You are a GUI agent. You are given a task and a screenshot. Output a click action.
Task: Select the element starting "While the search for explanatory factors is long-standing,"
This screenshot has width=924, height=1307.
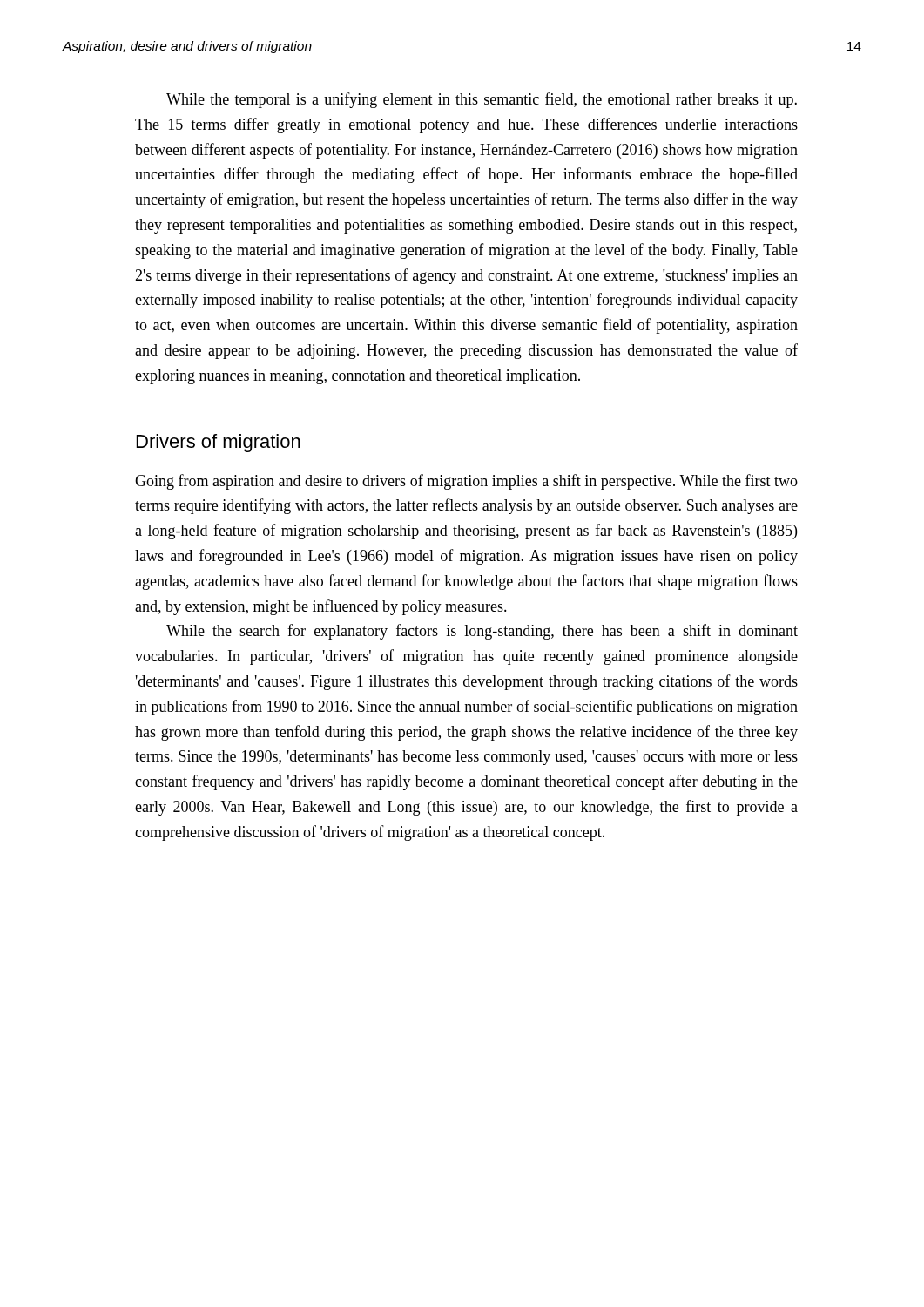coord(466,731)
